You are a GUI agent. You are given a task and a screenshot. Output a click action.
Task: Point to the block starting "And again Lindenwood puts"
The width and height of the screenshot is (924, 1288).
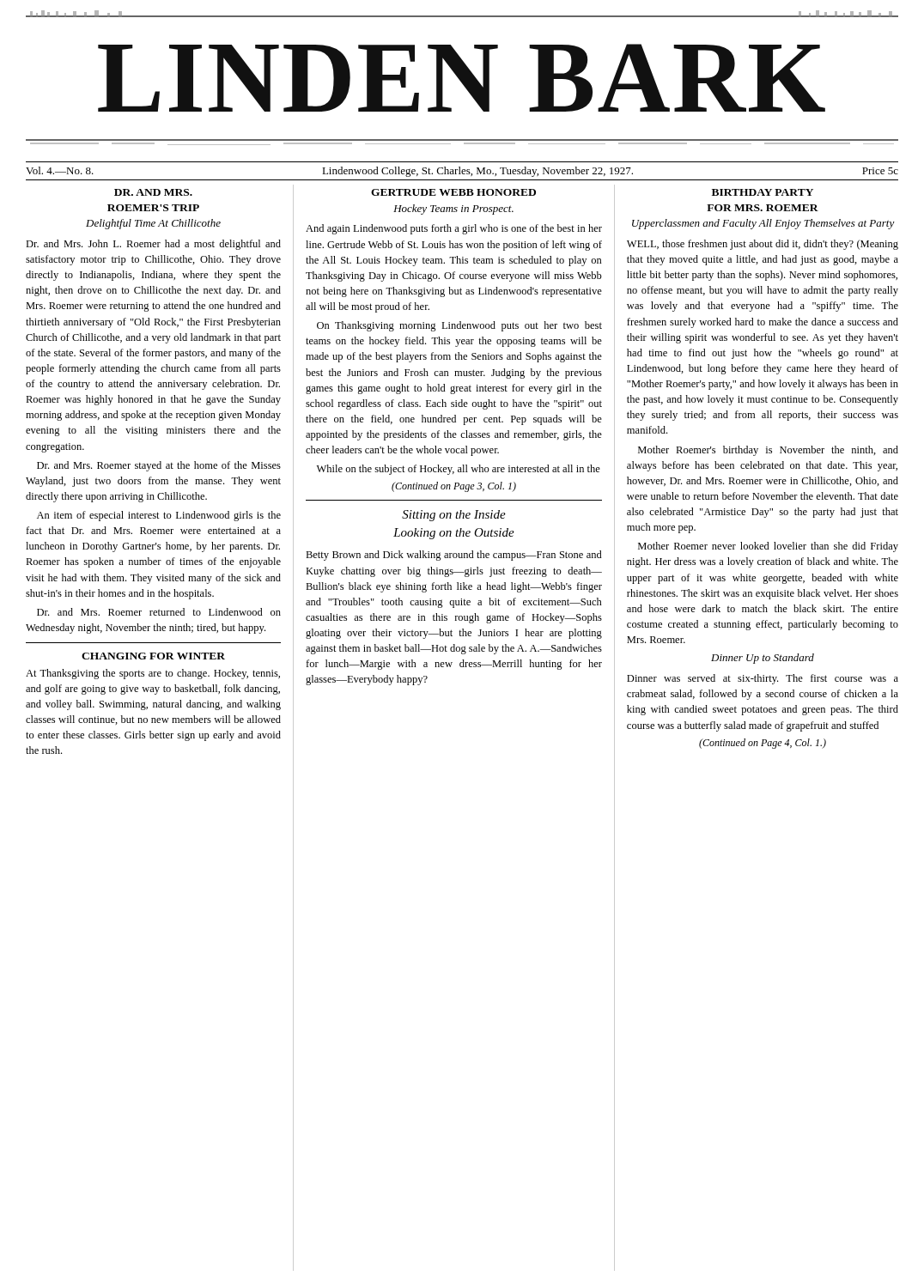coord(454,349)
